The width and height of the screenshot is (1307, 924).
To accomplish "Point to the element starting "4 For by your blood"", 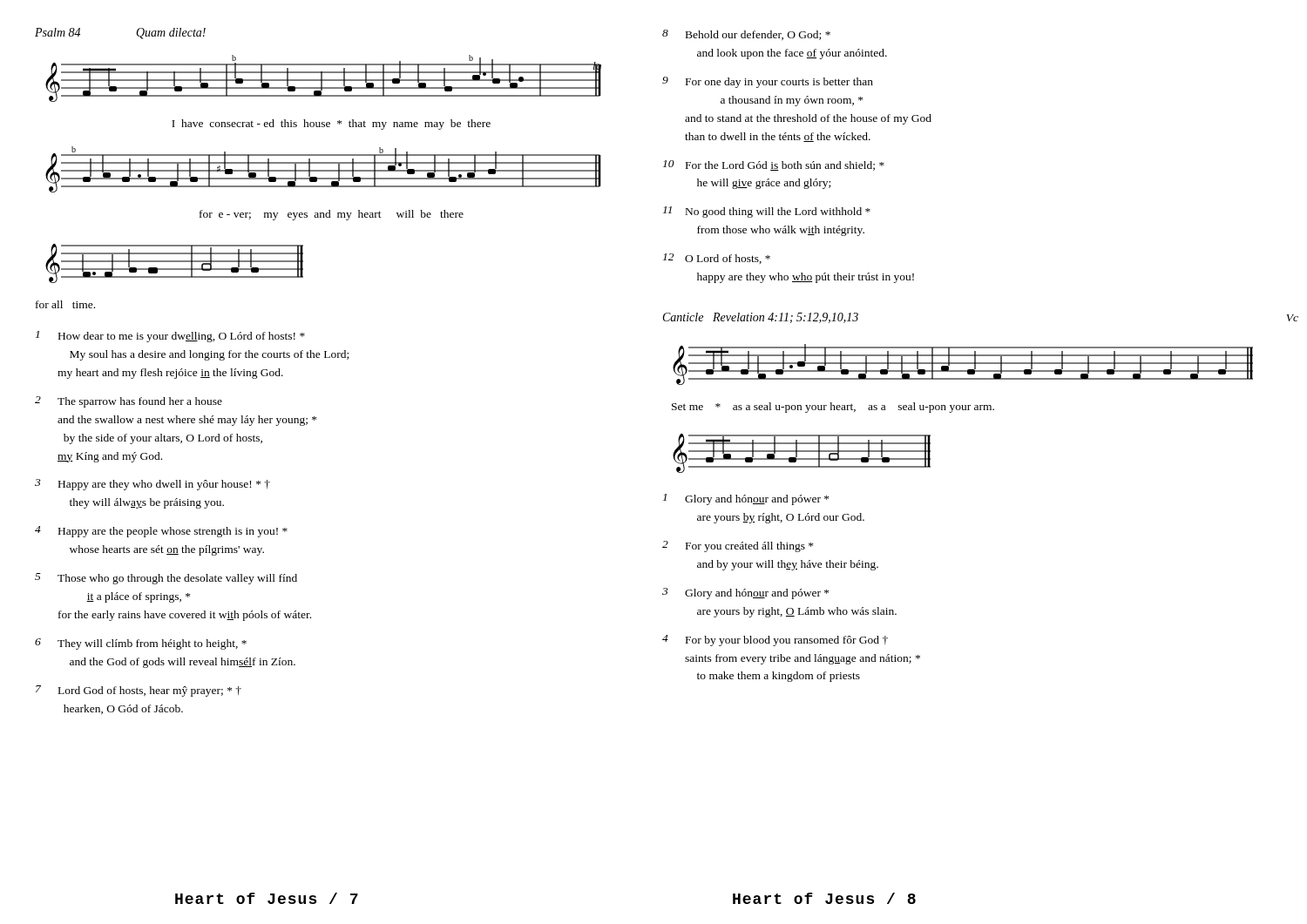I will coord(792,658).
